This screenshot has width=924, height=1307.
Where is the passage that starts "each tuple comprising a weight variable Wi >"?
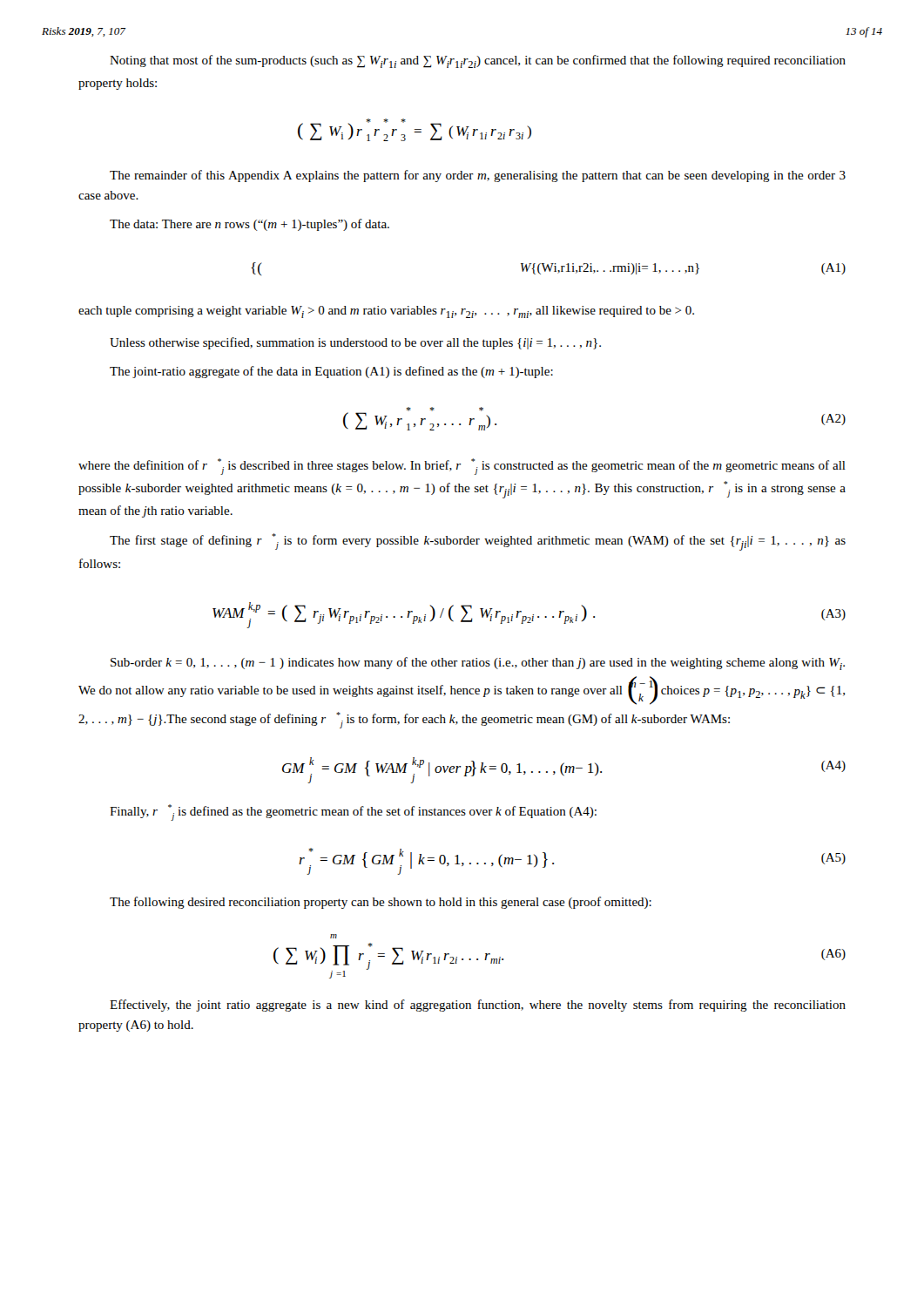pos(462,312)
